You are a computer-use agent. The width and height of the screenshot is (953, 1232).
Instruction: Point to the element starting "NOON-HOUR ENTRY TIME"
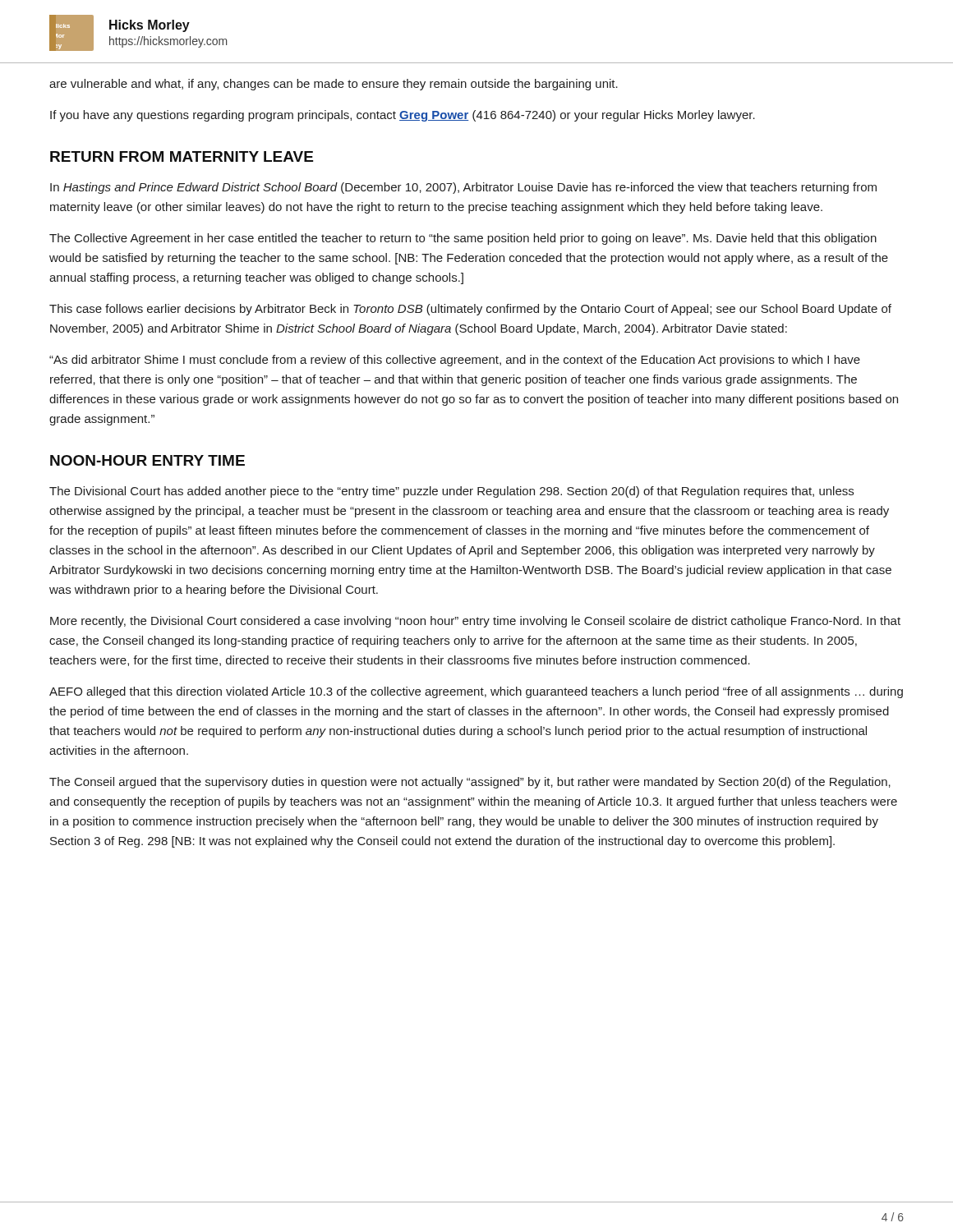(147, 460)
